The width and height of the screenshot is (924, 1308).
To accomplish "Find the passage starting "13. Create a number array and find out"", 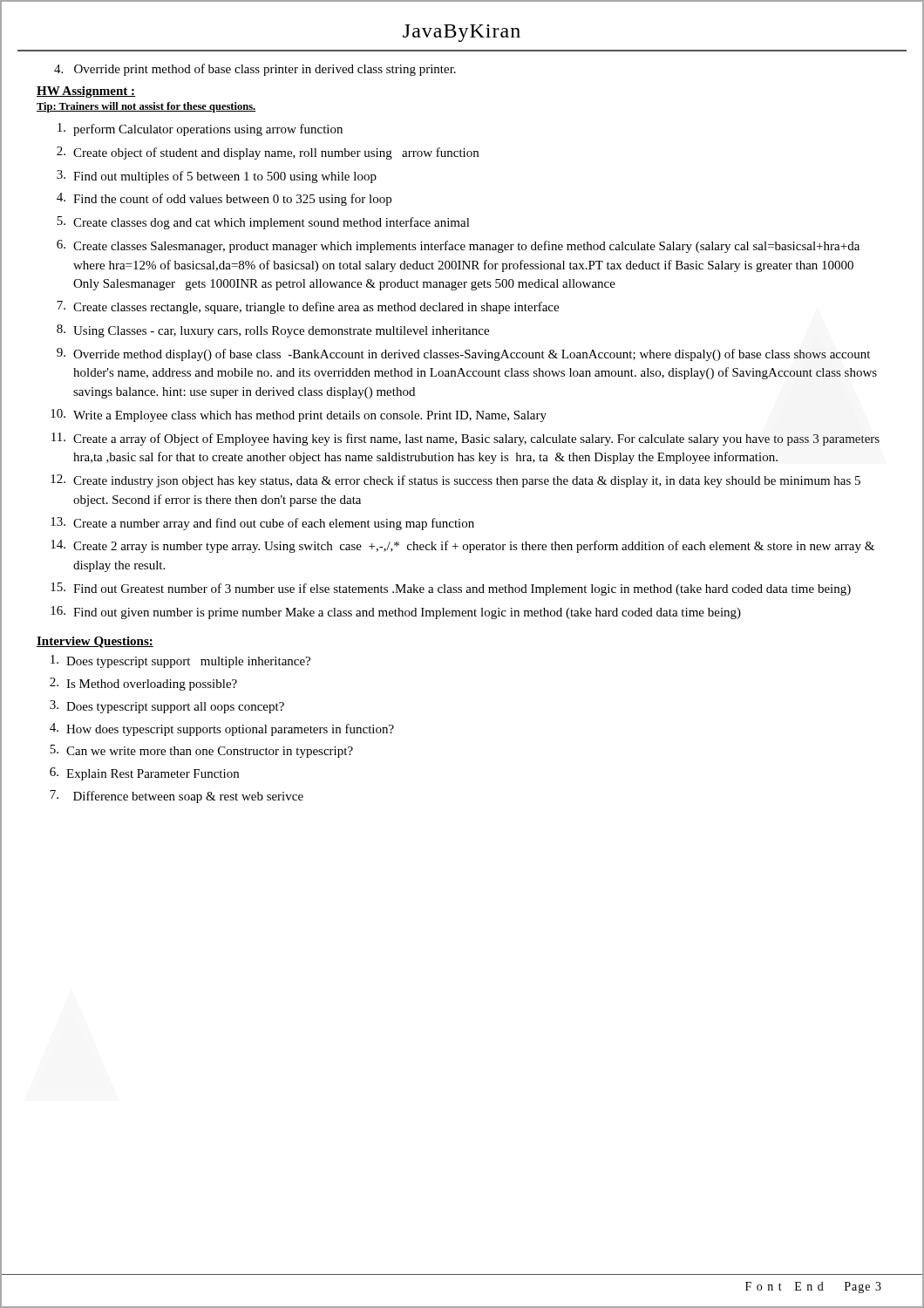I will (462, 524).
